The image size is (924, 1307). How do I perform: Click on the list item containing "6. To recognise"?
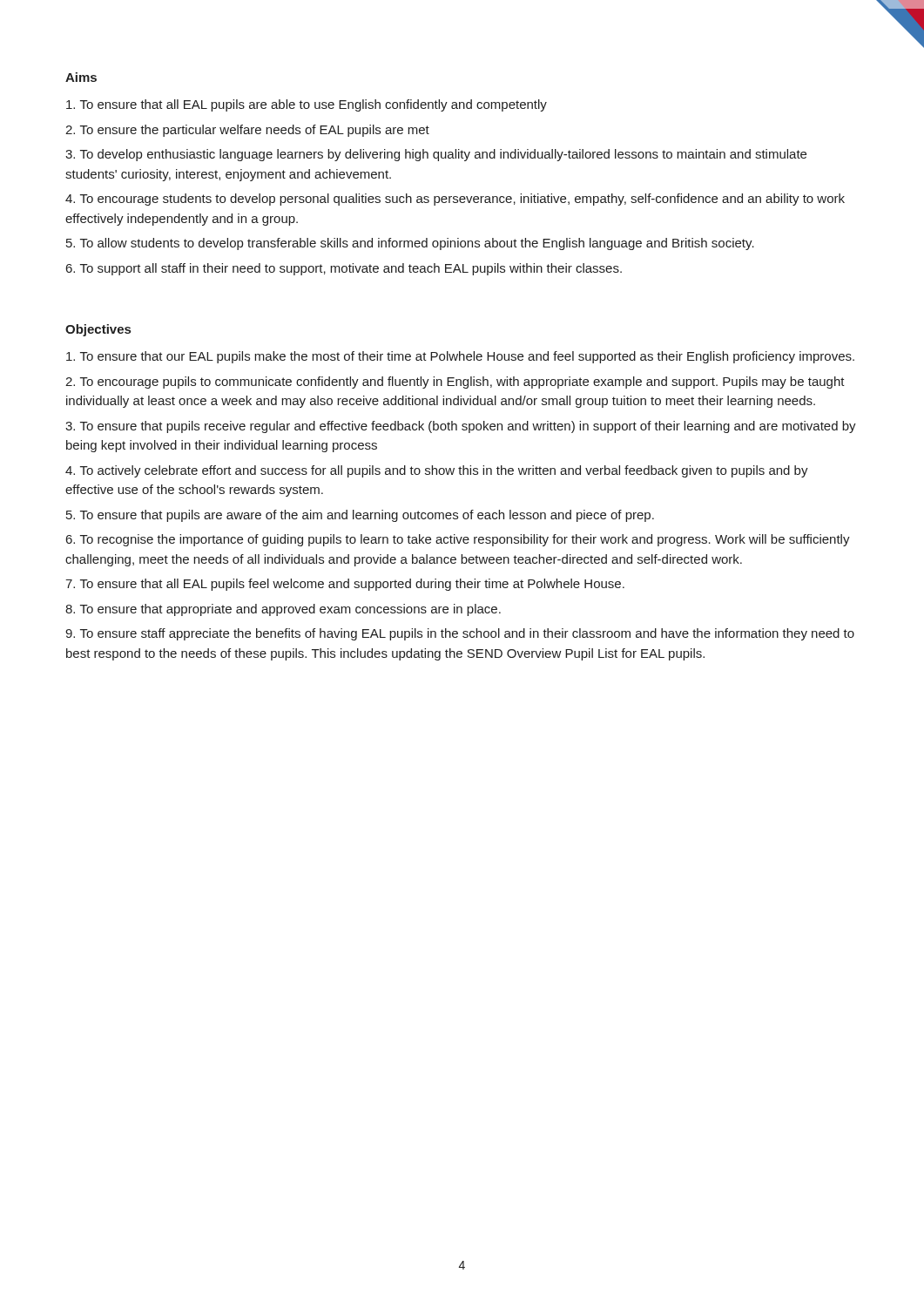tap(457, 549)
